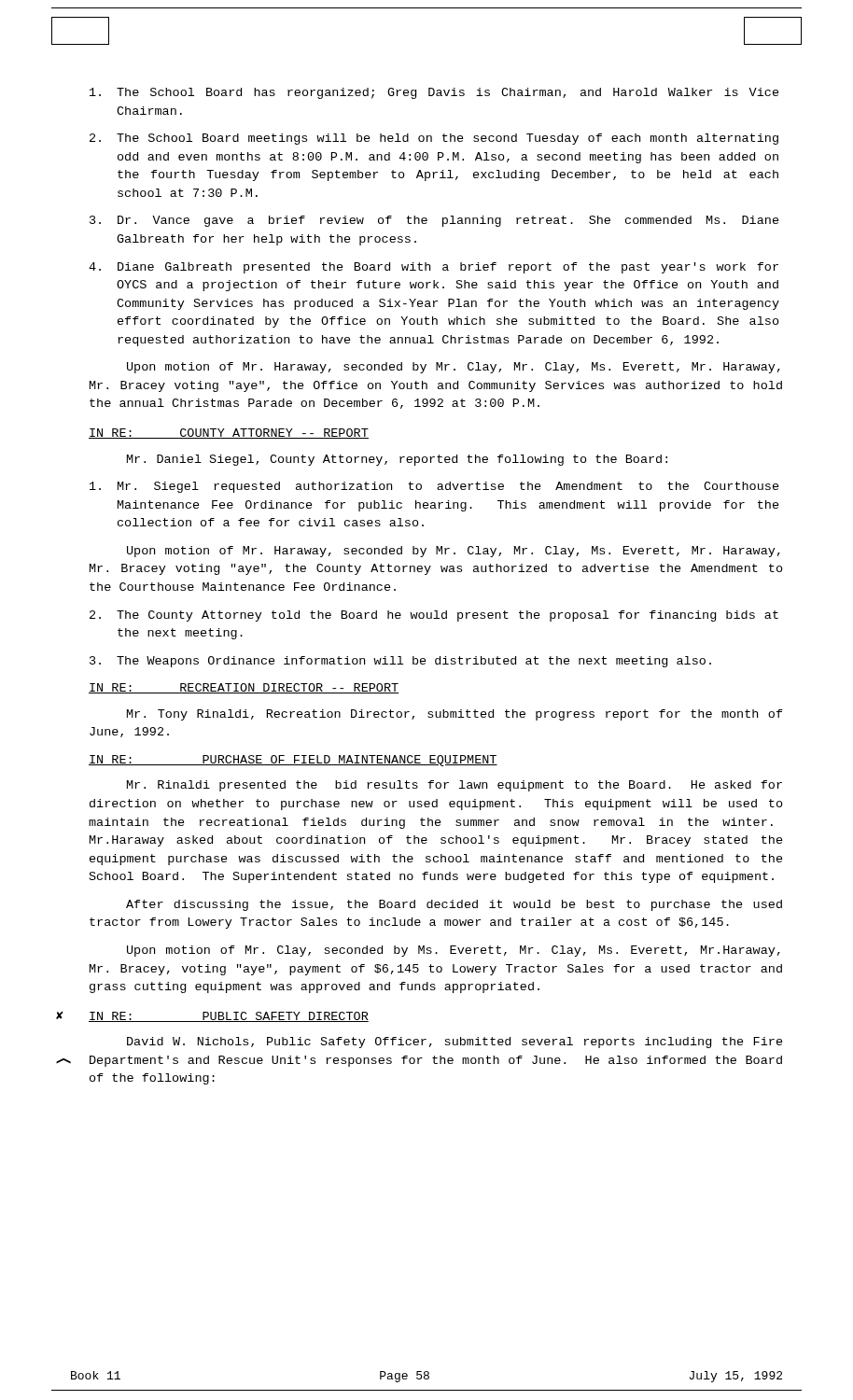
Task: Find the section header containing "IN RE: COUNTY ATTORNEY -- REPORT"
Action: [x=229, y=434]
